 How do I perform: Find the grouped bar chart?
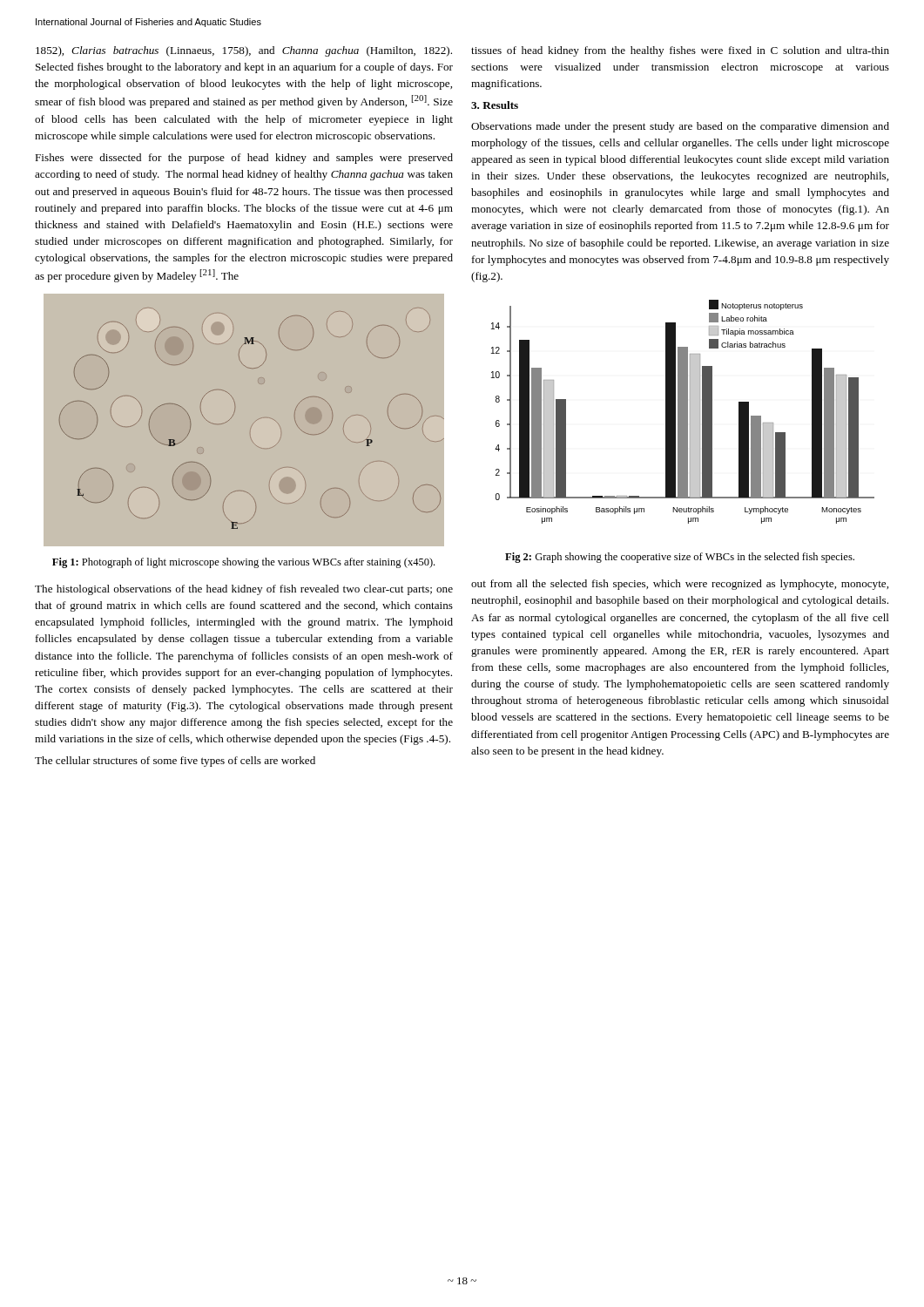[680, 419]
